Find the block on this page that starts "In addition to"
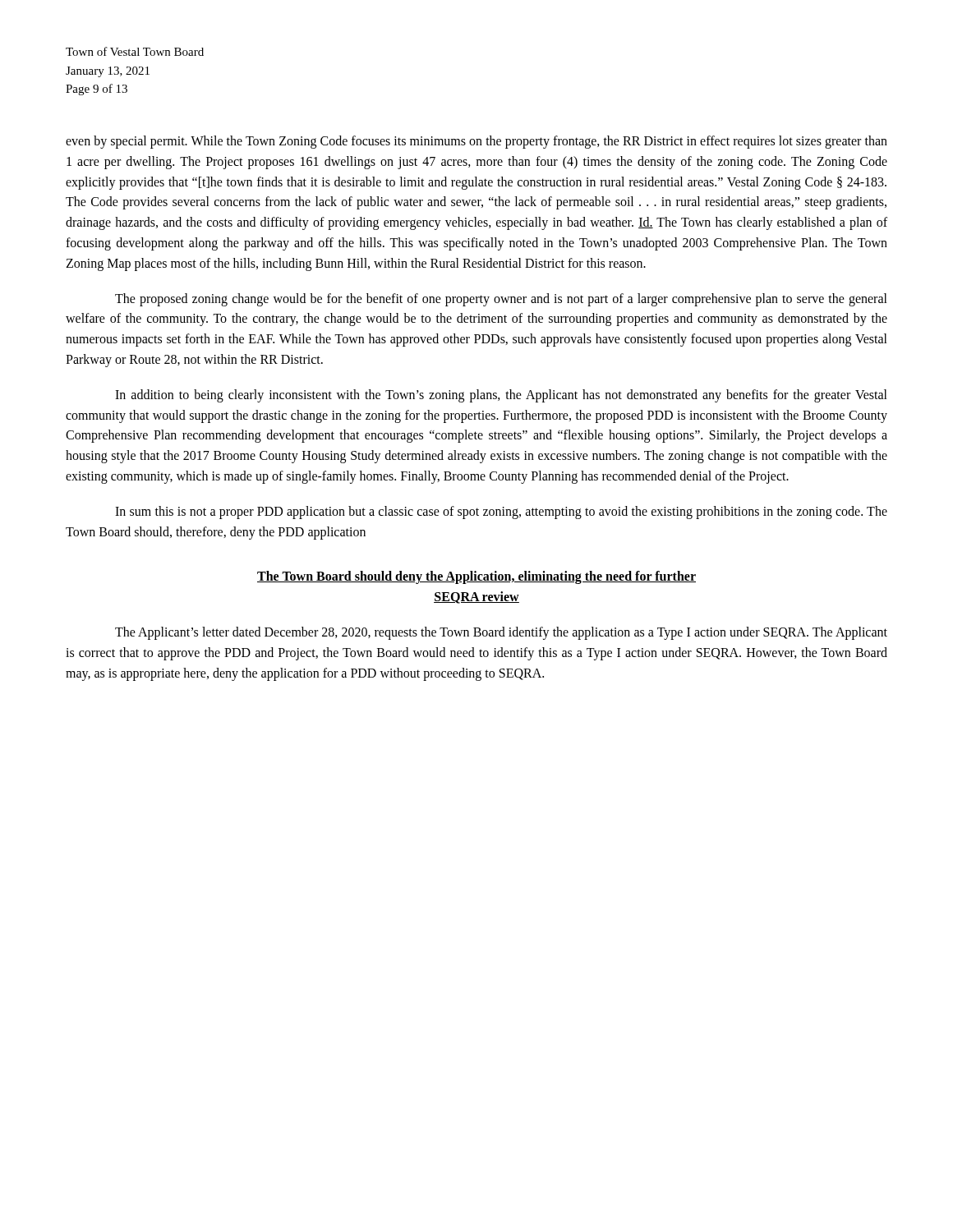 point(476,435)
